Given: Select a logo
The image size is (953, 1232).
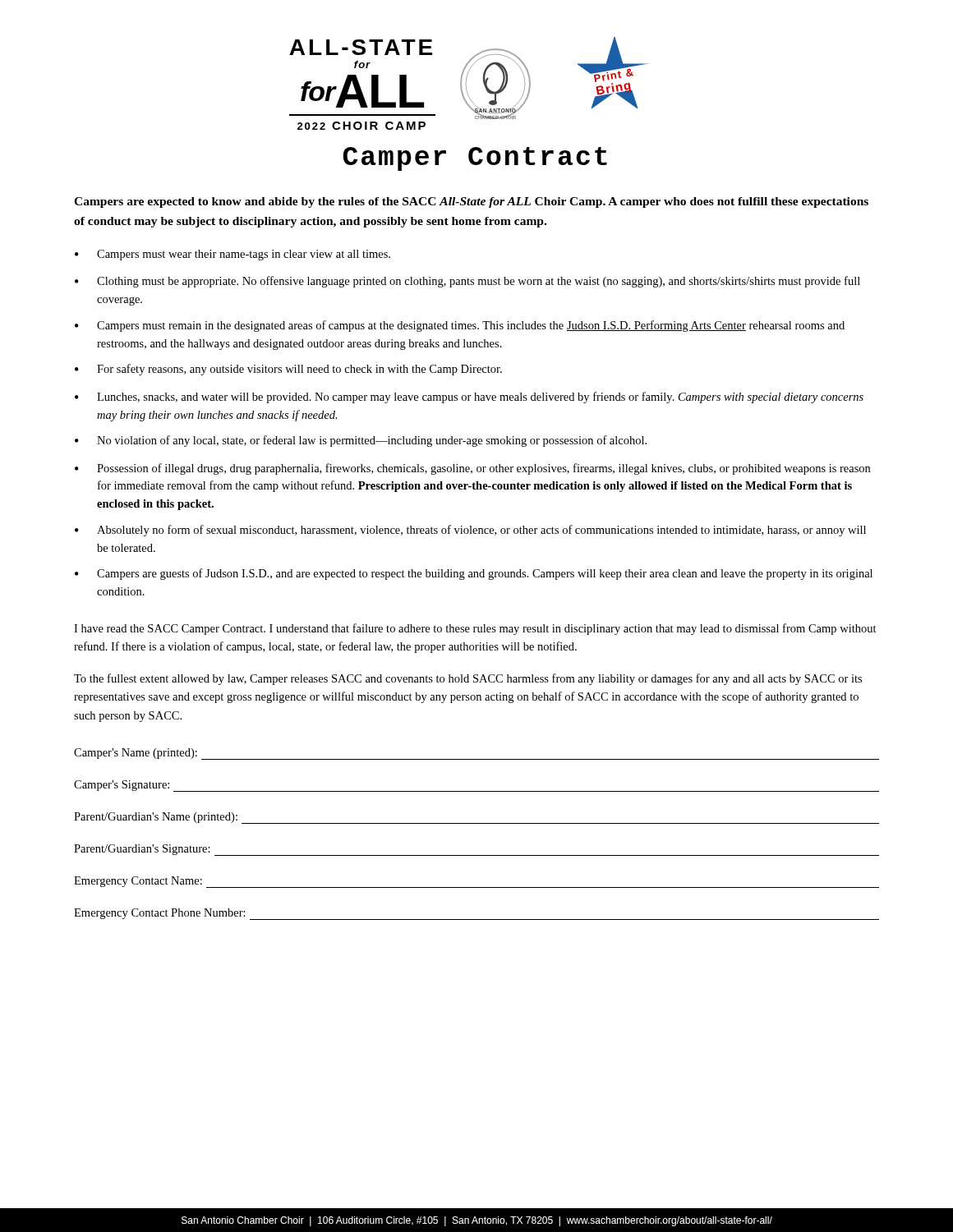Looking at the screenshot, I should [x=476, y=84].
